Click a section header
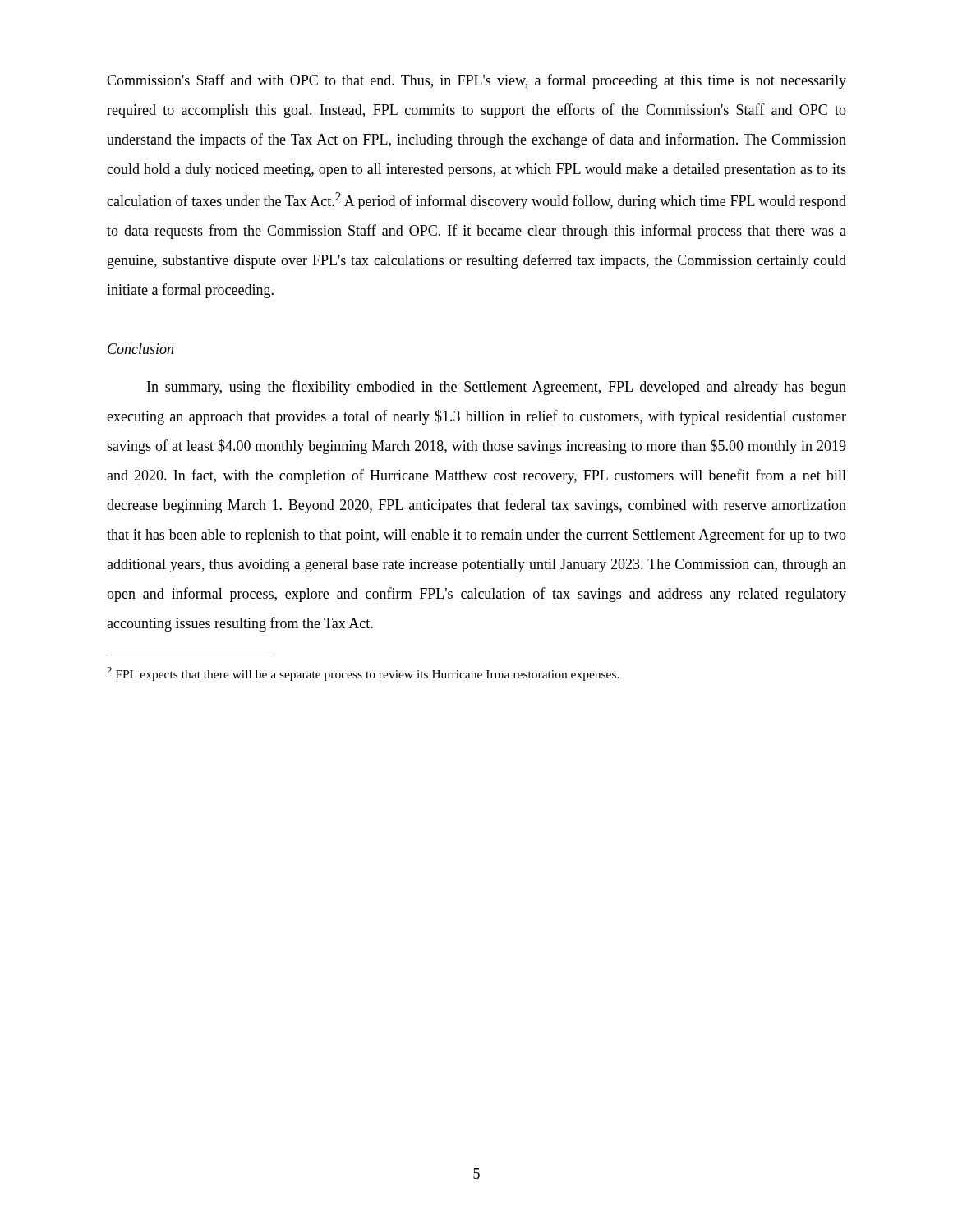The image size is (953, 1232). 141,349
